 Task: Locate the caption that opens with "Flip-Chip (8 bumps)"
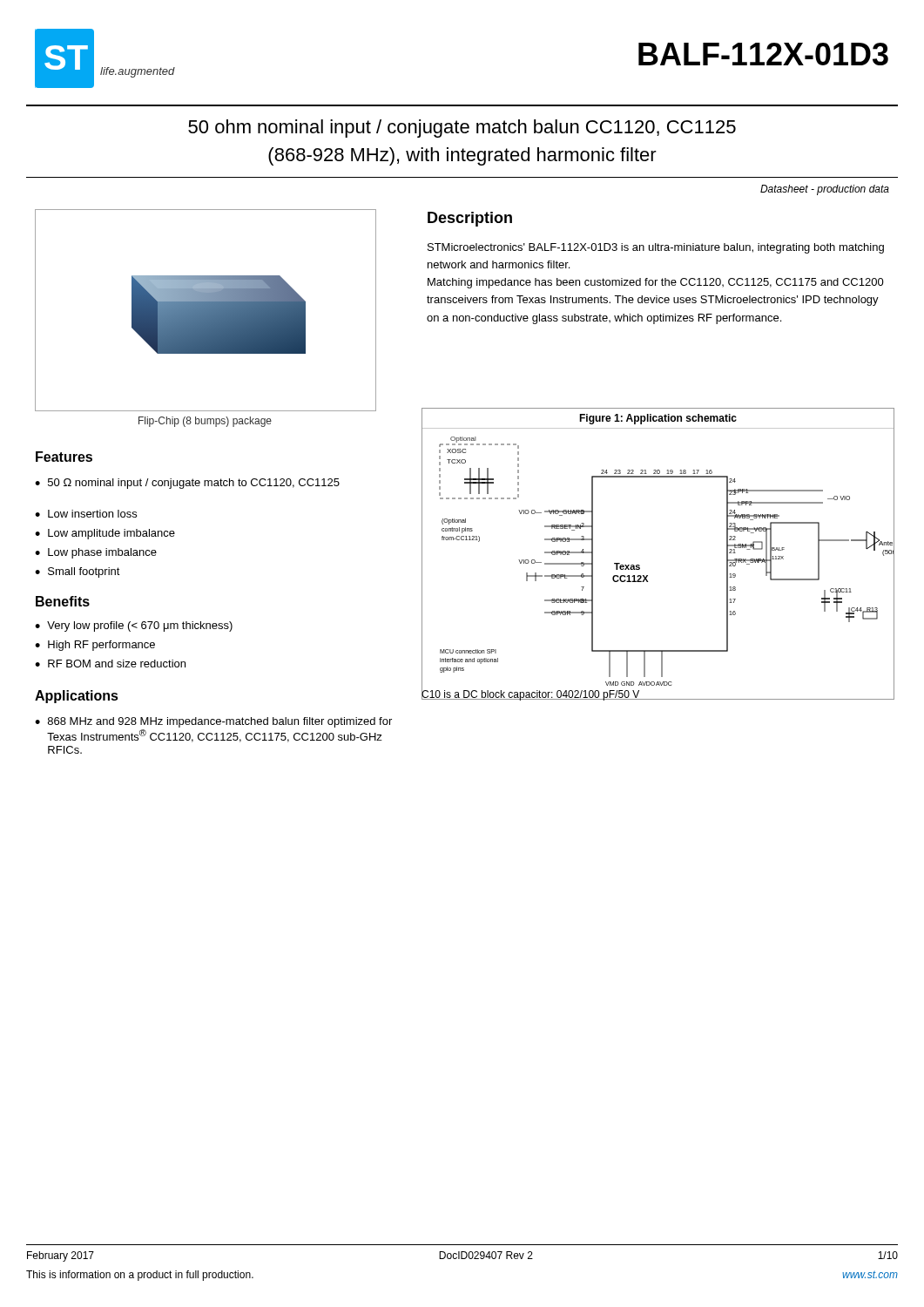click(205, 421)
